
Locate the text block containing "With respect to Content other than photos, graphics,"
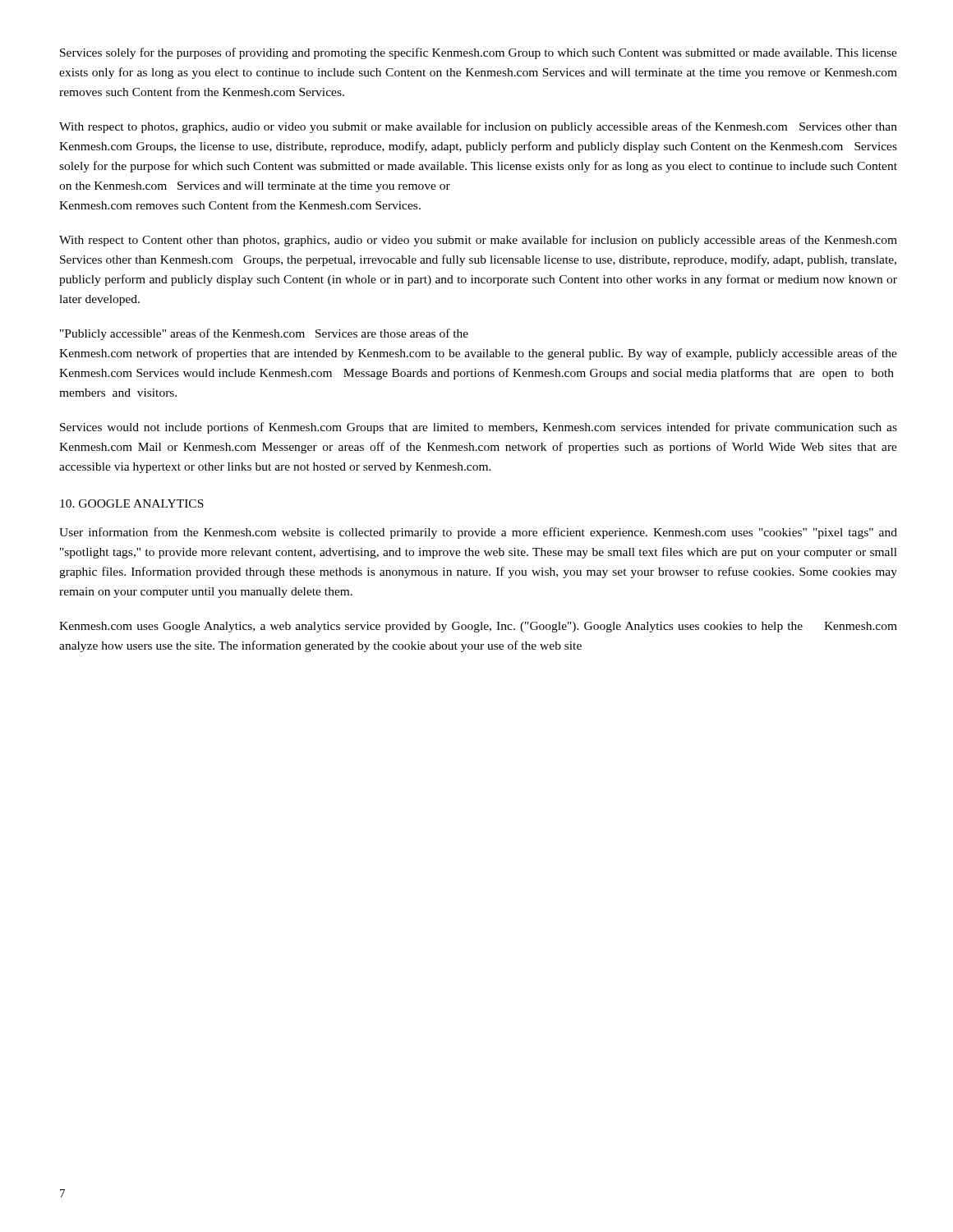pos(478,269)
